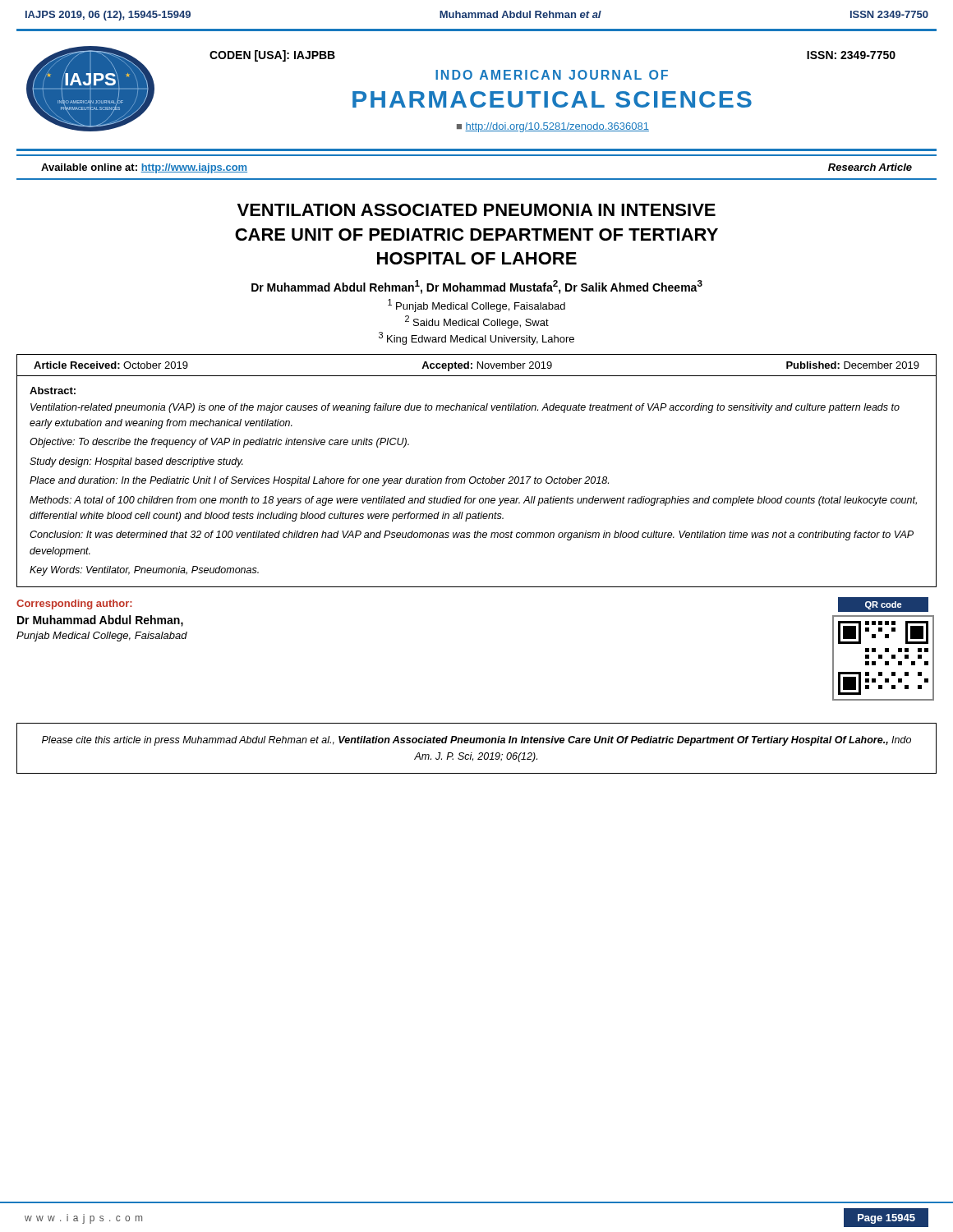The height and width of the screenshot is (1232, 953).
Task: Locate the text block that says "2 Saidu Medical"
Action: coord(476,321)
